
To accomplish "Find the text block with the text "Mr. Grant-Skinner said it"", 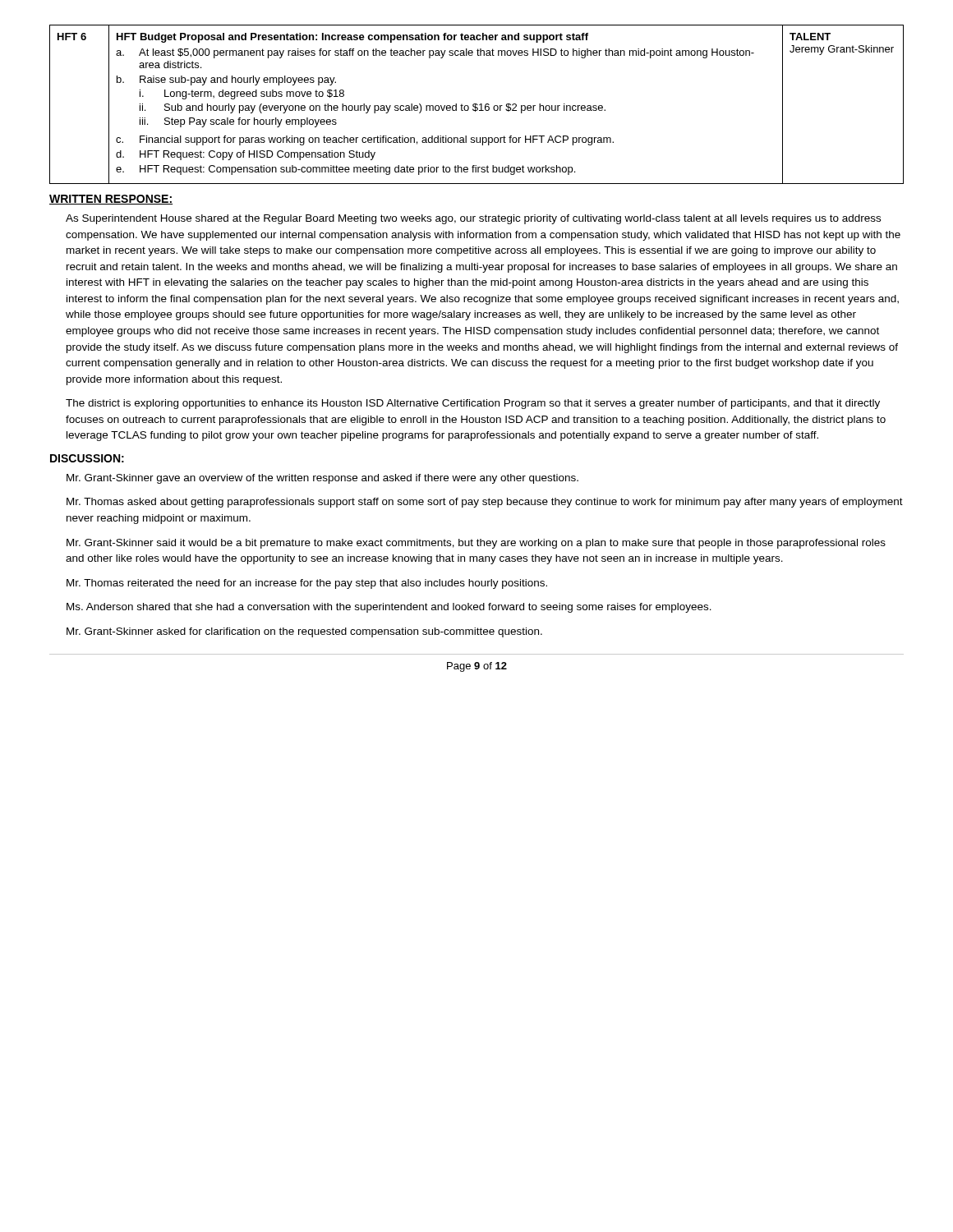I will (x=476, y=550).
